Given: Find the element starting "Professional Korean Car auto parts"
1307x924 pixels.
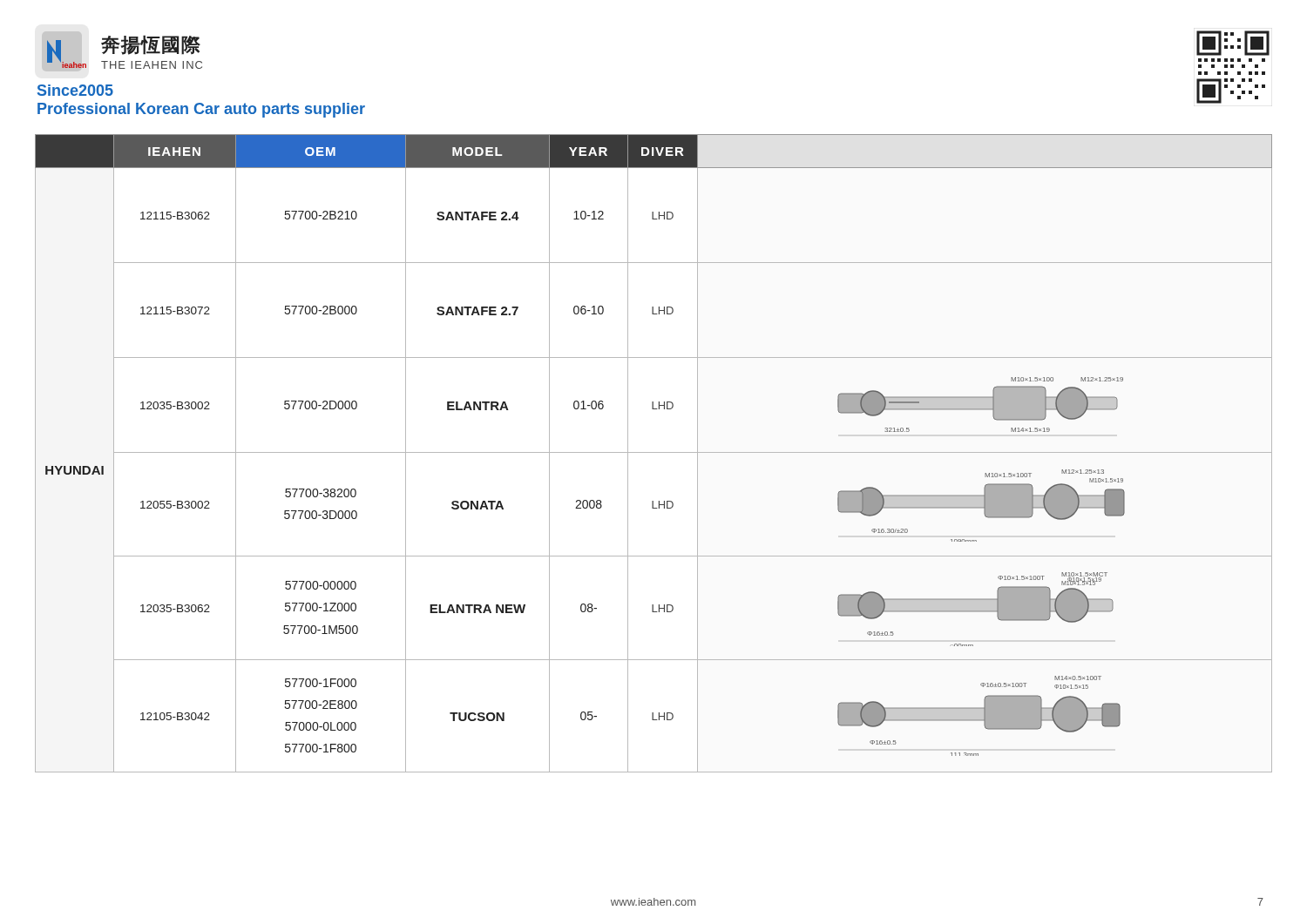Looking at the screenshot, I should [201, 109].
